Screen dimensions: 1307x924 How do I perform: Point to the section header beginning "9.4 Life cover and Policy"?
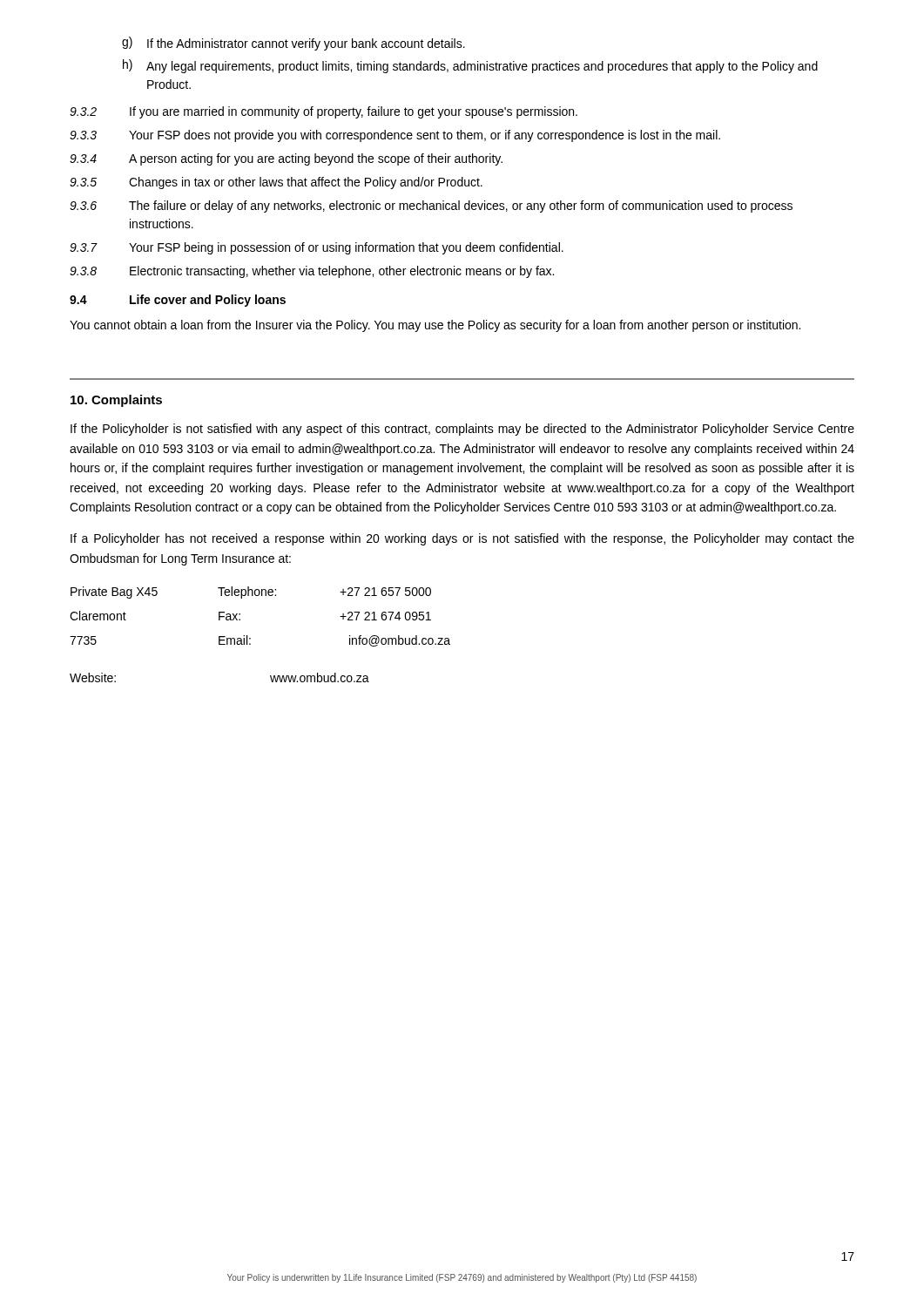(178, 300)
